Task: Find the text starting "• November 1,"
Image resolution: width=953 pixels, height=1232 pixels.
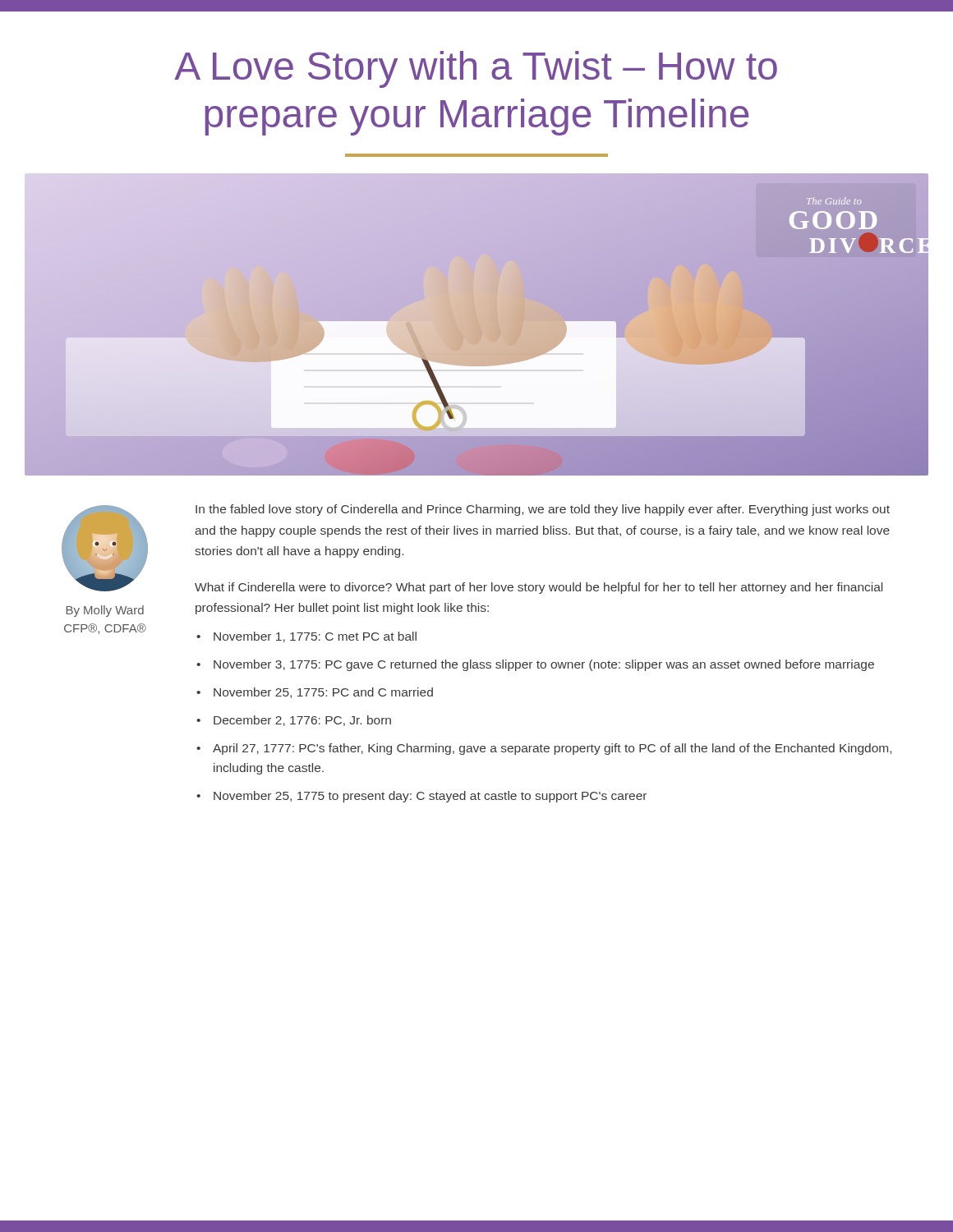Action: (x=307, y=637)
